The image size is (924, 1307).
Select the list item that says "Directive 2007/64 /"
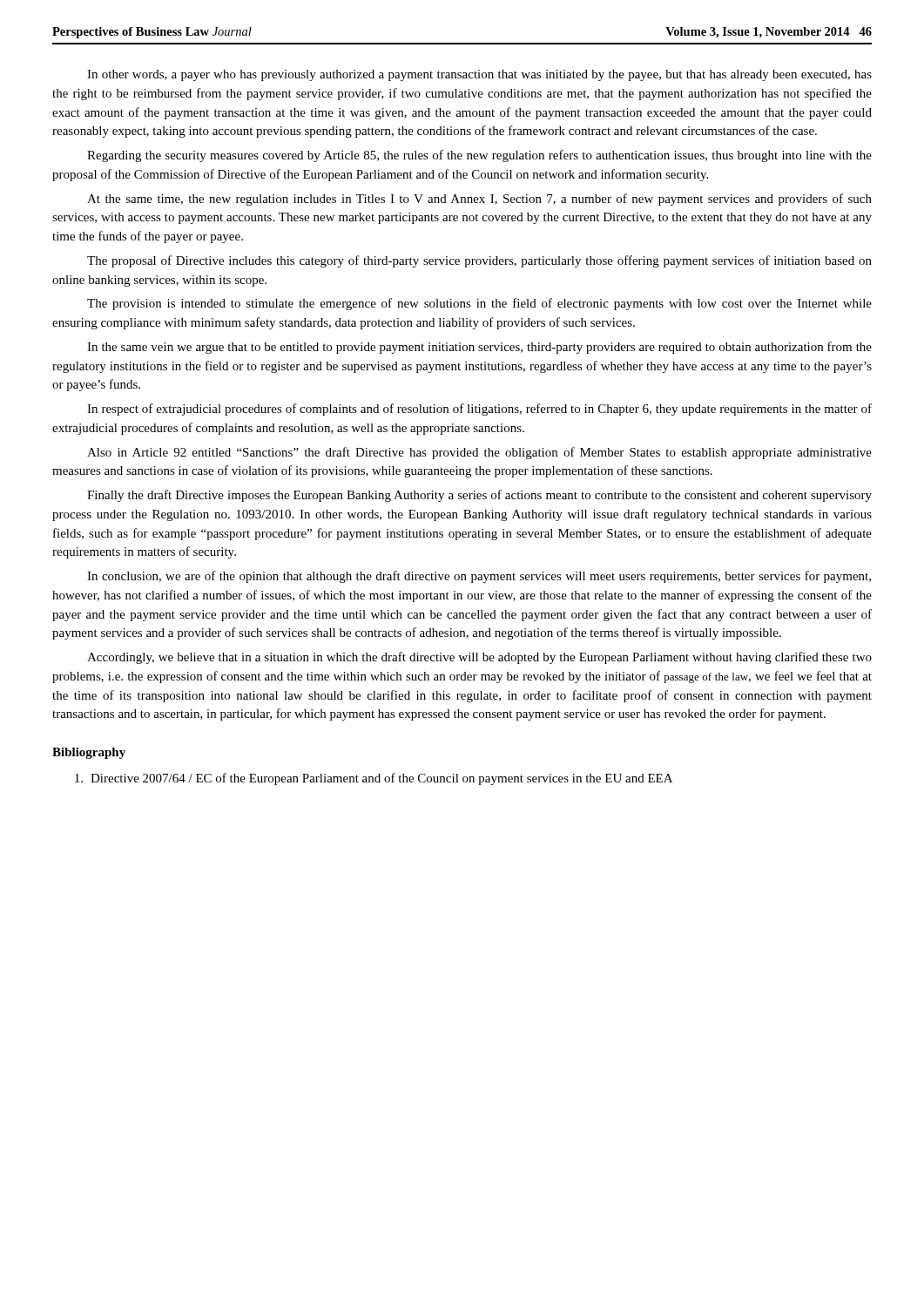[x=462, y=779]
